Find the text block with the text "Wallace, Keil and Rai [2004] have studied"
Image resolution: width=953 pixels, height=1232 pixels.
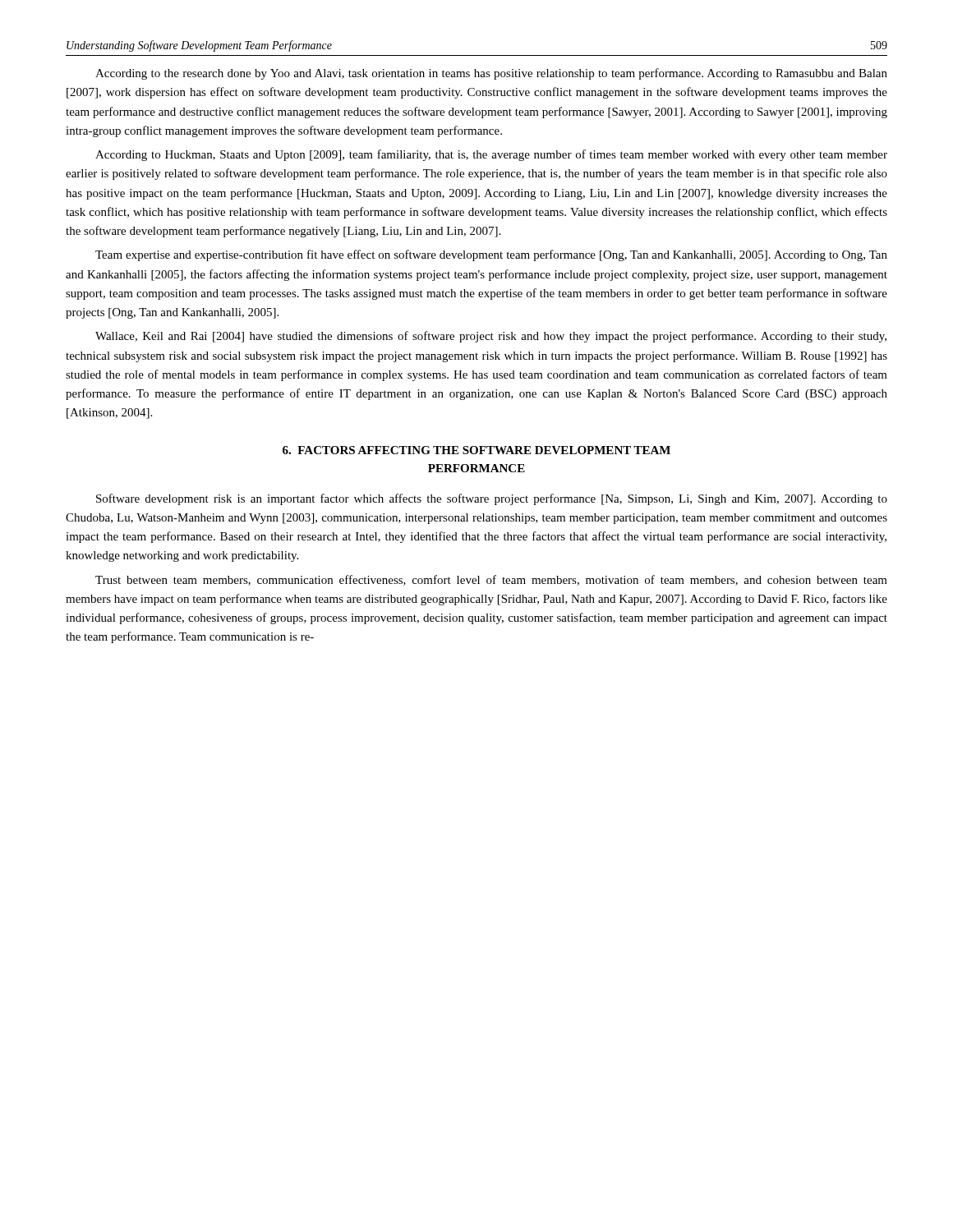pyautogui.click(x=476, y=374)
